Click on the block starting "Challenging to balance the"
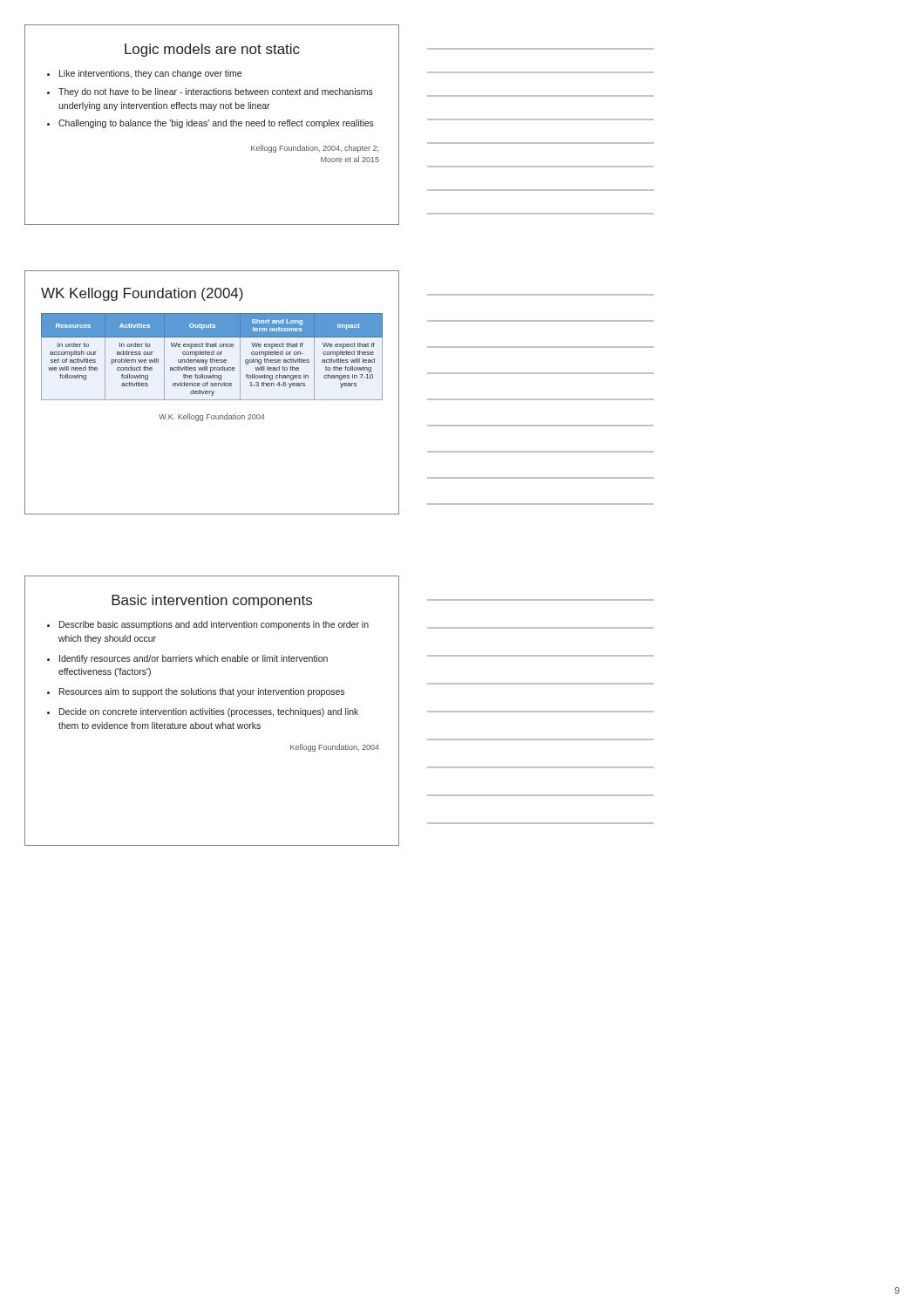 click(216, 123)
